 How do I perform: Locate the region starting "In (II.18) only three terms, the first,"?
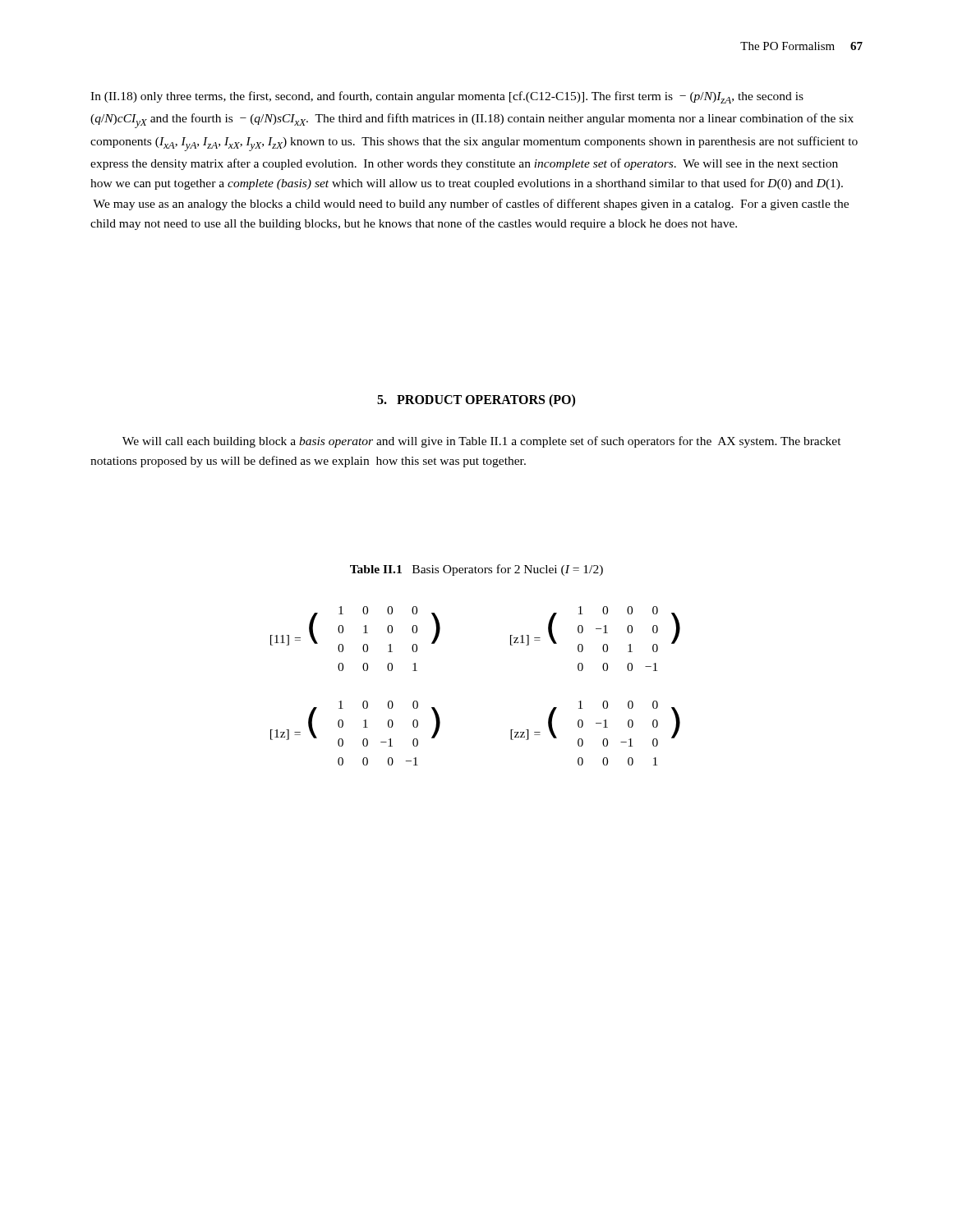[474, 159]
